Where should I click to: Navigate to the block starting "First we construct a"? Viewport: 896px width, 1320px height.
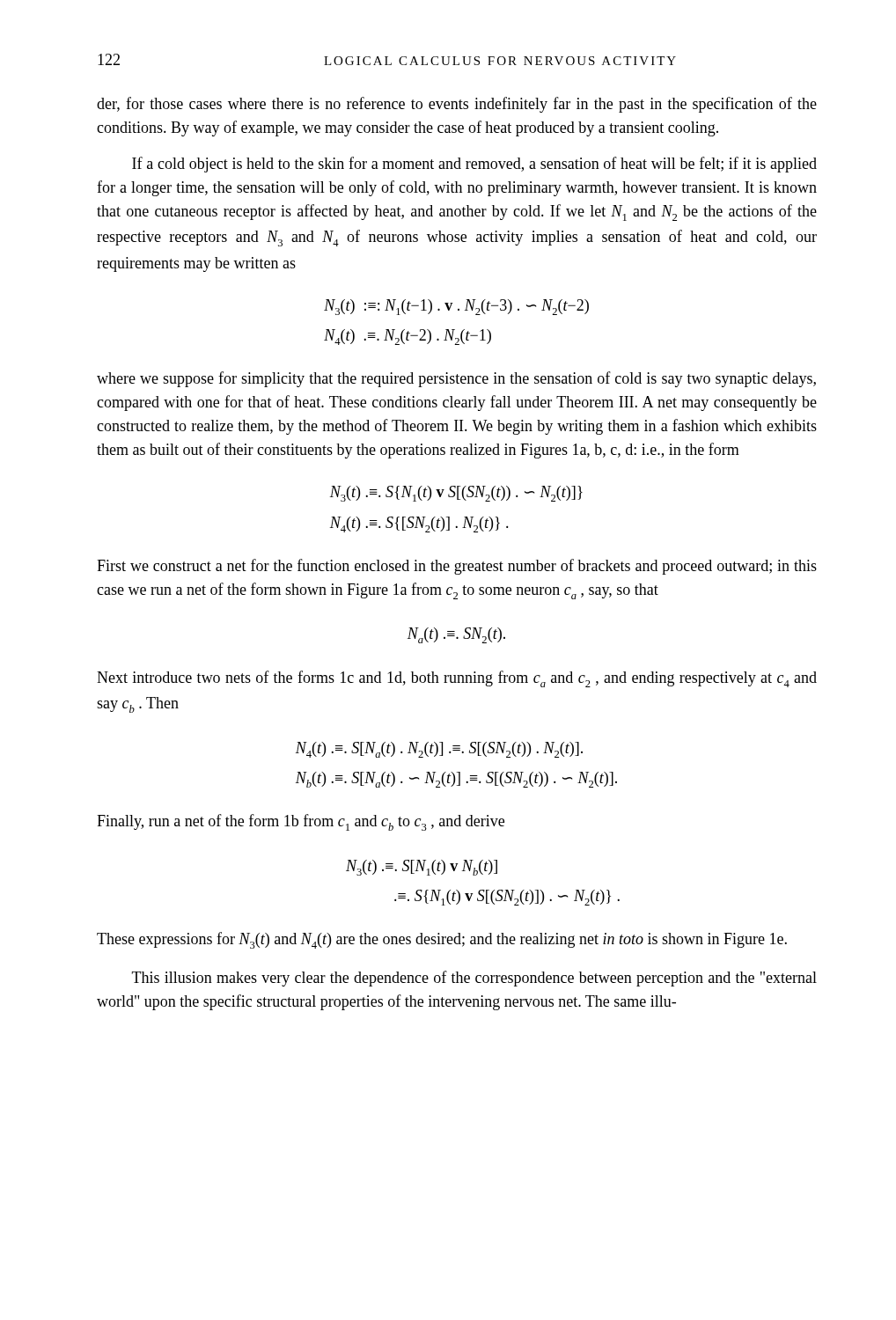(x=457, y=579)
